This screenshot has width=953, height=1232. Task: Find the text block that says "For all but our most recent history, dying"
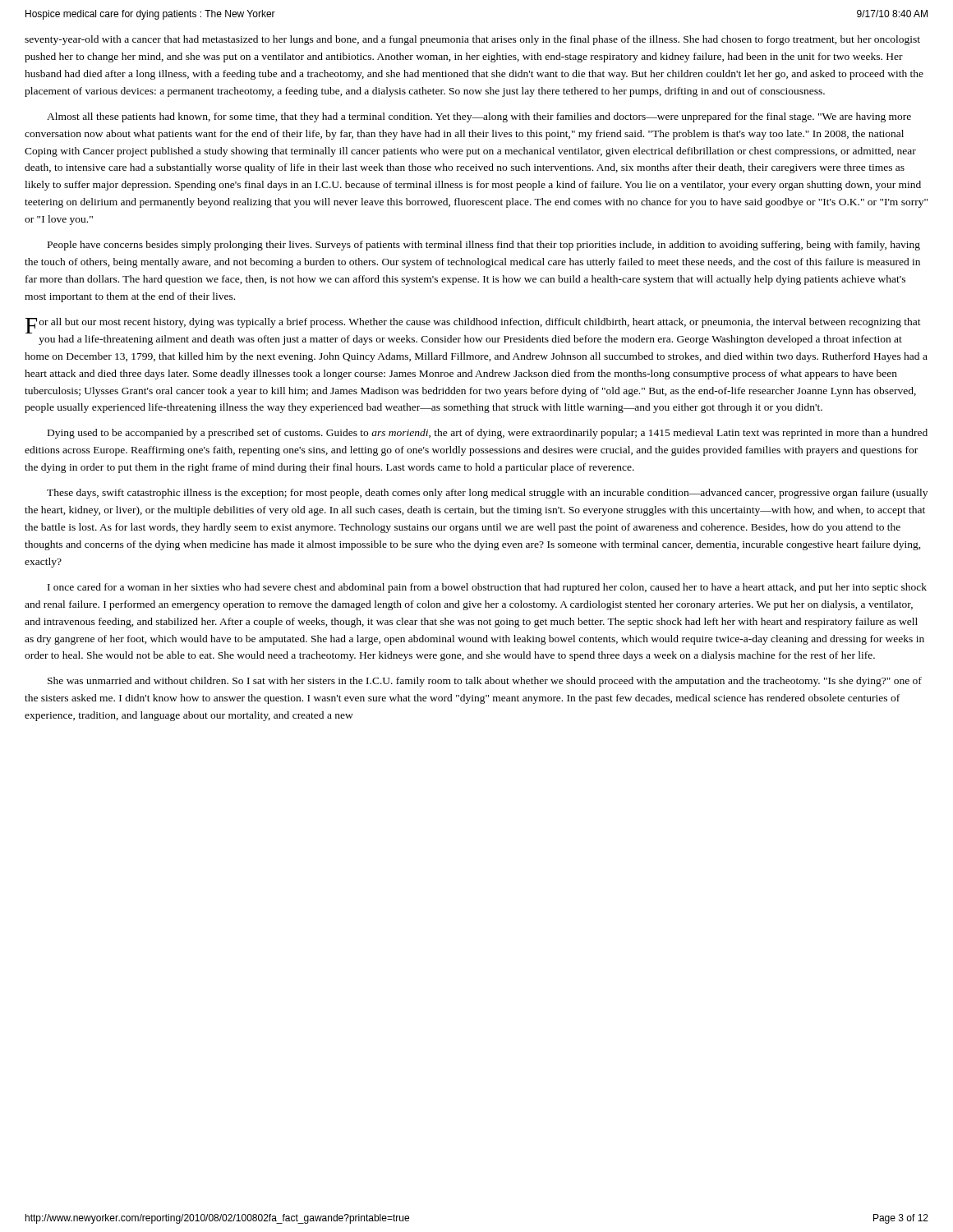coord(476,365)
